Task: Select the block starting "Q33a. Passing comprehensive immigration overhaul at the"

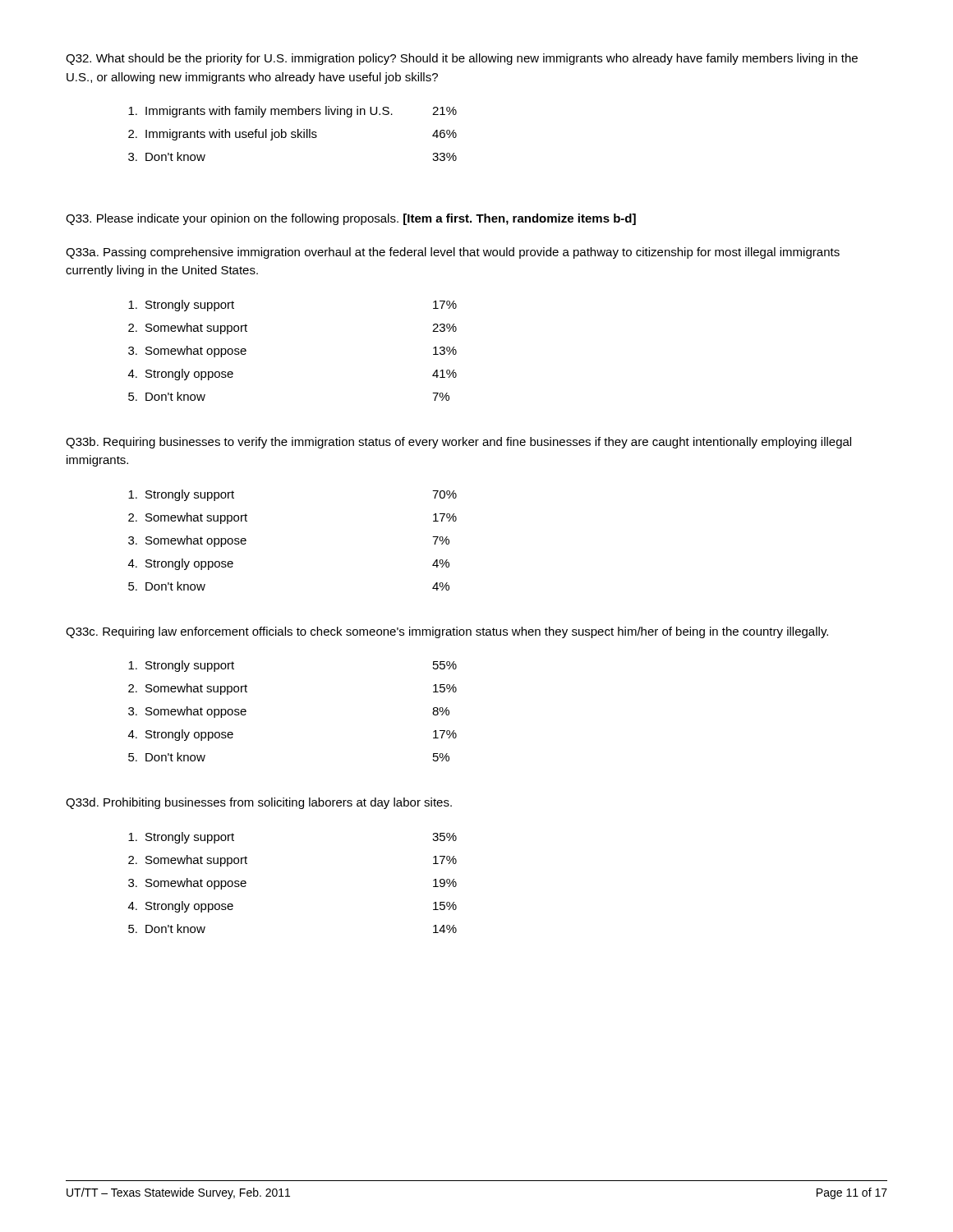Action: coord(453,261)
